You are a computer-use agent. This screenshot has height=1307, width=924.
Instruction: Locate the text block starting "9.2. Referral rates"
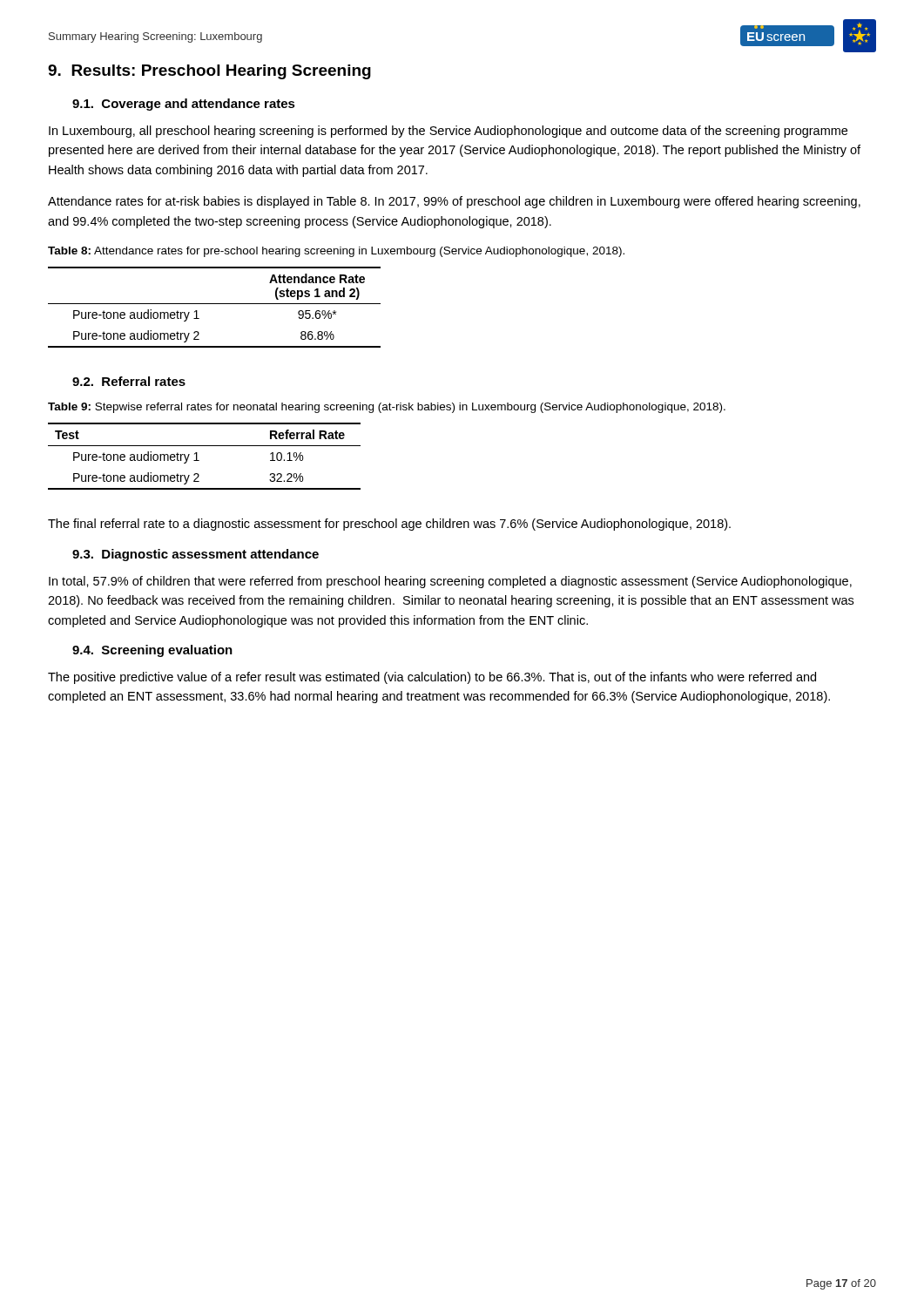coord(129,381)
